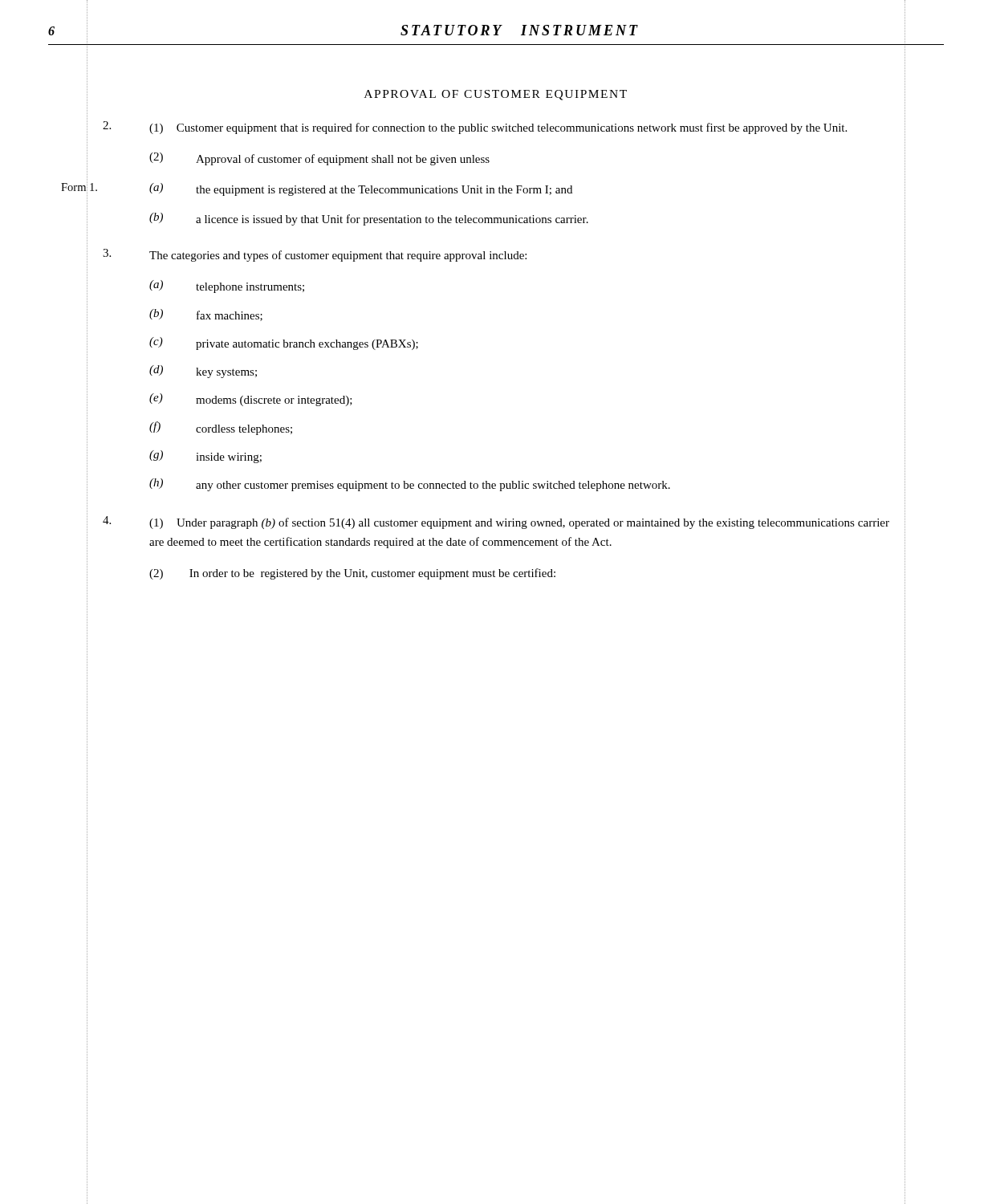Find the list item with the text "(a) telephone instruments;"
Viewport: 992px width, 1204px height.
pyautogui.click(x=227, y=287)
